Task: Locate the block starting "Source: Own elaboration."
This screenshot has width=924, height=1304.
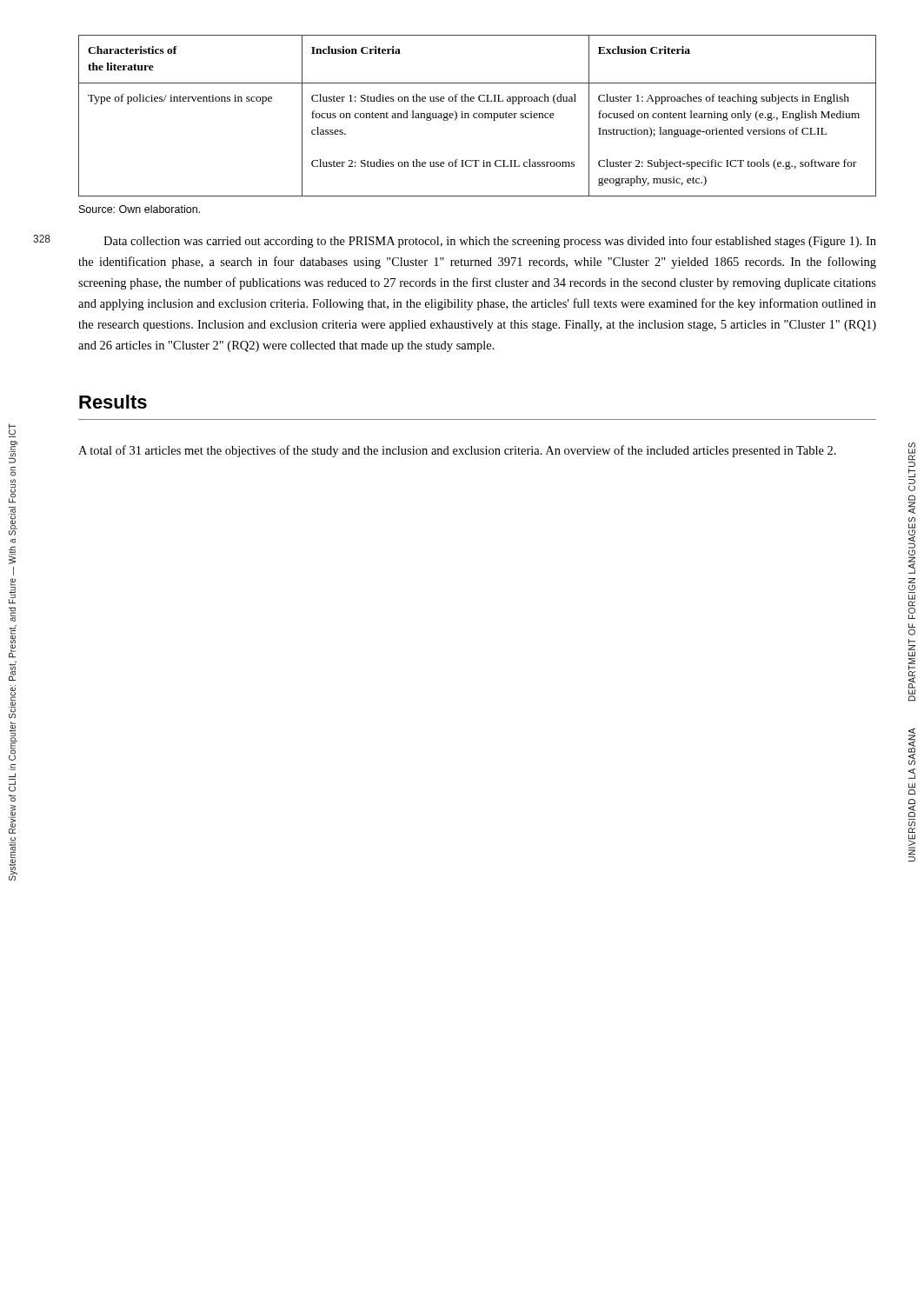Action: 140,210
